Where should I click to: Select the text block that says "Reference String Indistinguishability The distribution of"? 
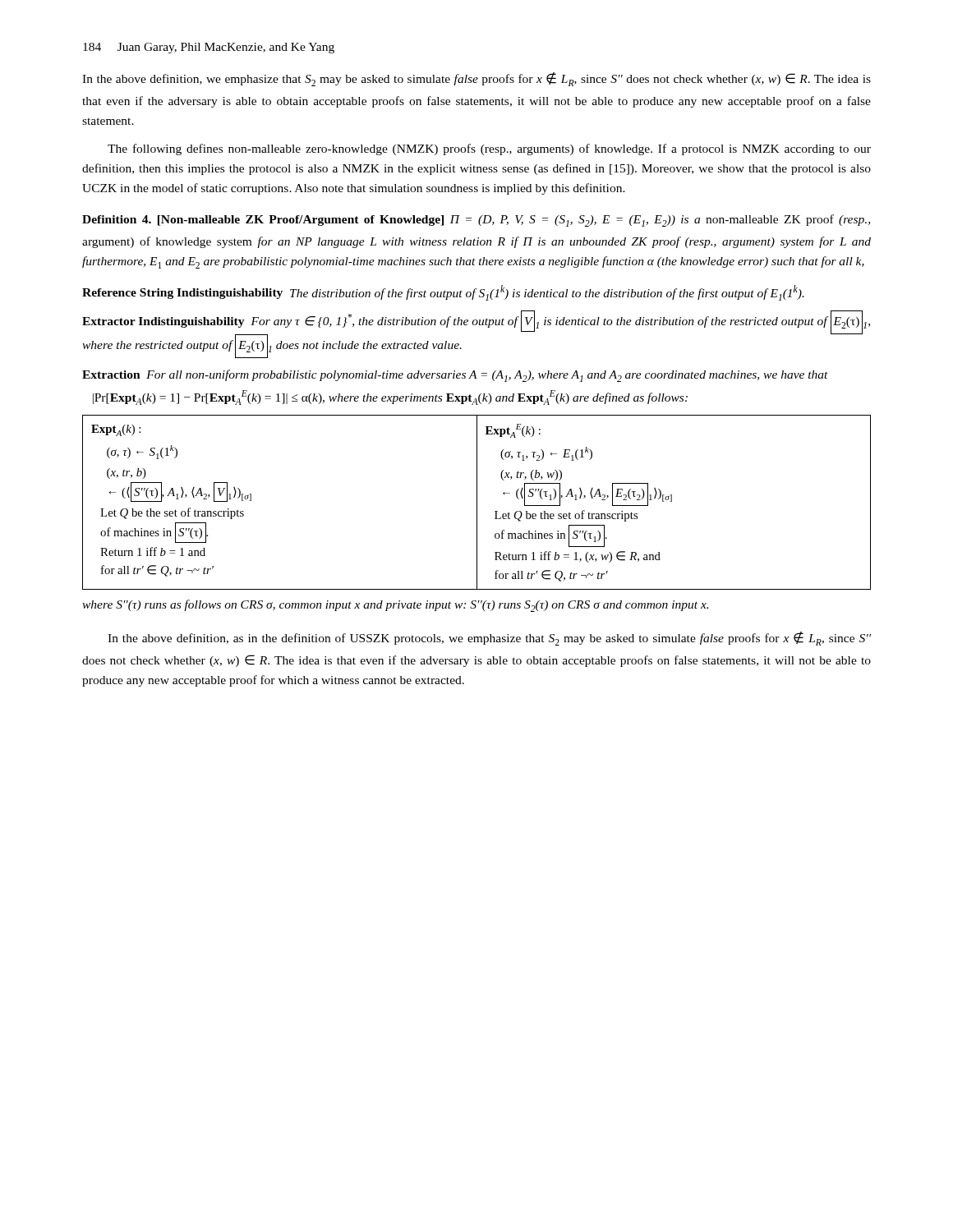coord(444,293)
